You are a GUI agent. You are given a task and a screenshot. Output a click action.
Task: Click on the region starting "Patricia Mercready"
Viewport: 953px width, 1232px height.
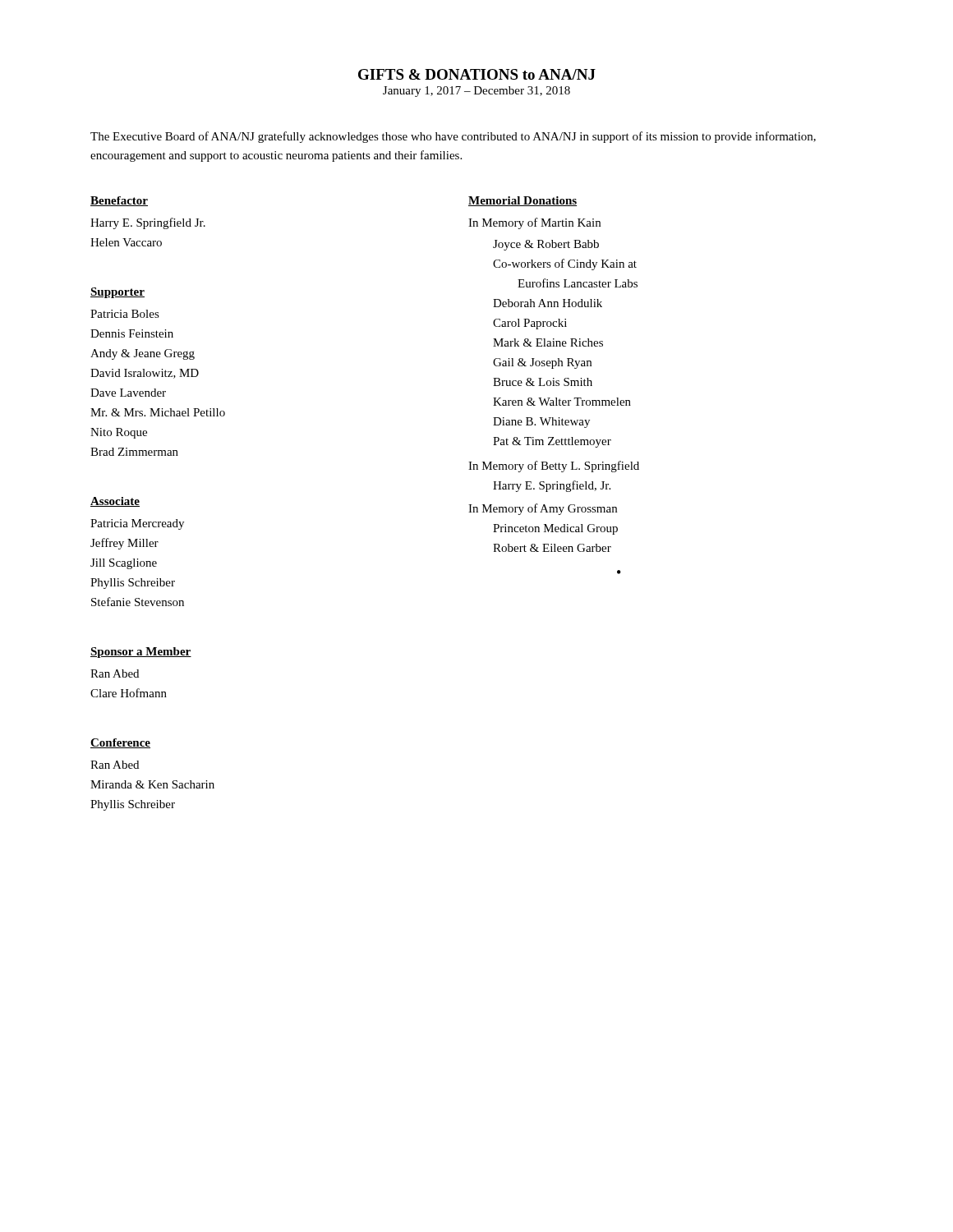pyautogui.click(x=137, y=523)
